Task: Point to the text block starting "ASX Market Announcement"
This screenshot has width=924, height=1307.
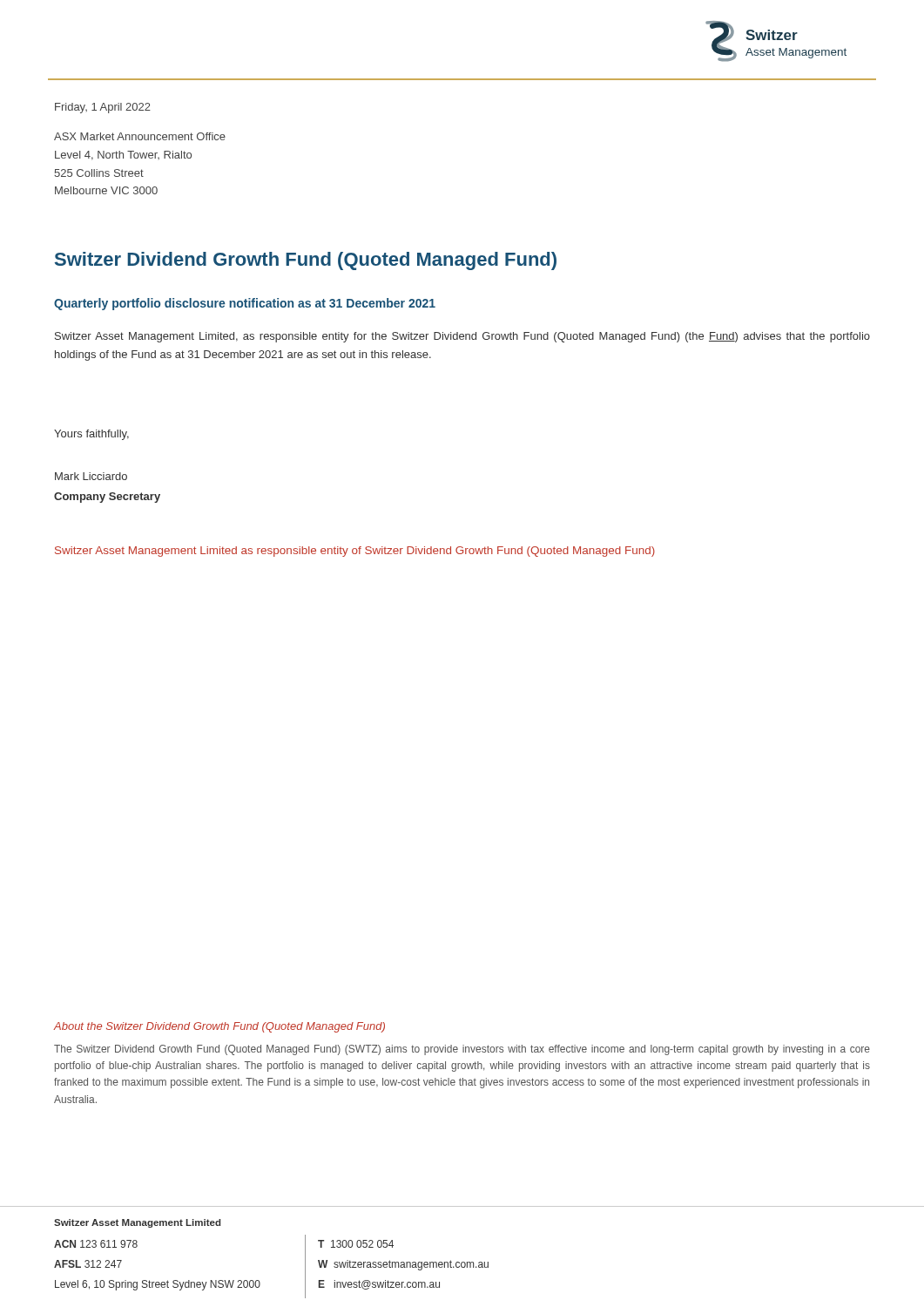Action: pyautogui.click(x=140, y=164)
